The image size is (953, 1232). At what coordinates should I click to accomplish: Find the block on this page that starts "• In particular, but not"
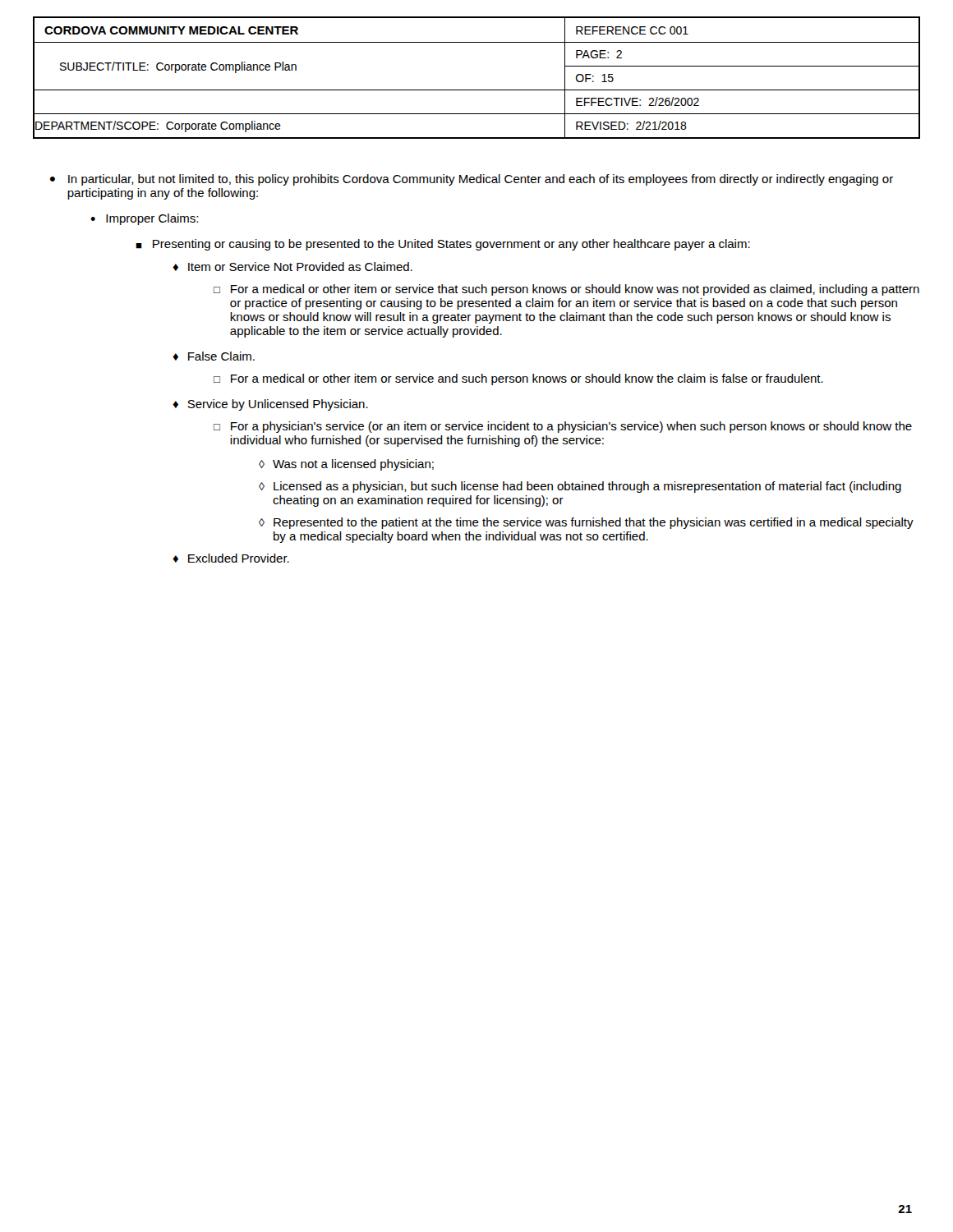485,186
